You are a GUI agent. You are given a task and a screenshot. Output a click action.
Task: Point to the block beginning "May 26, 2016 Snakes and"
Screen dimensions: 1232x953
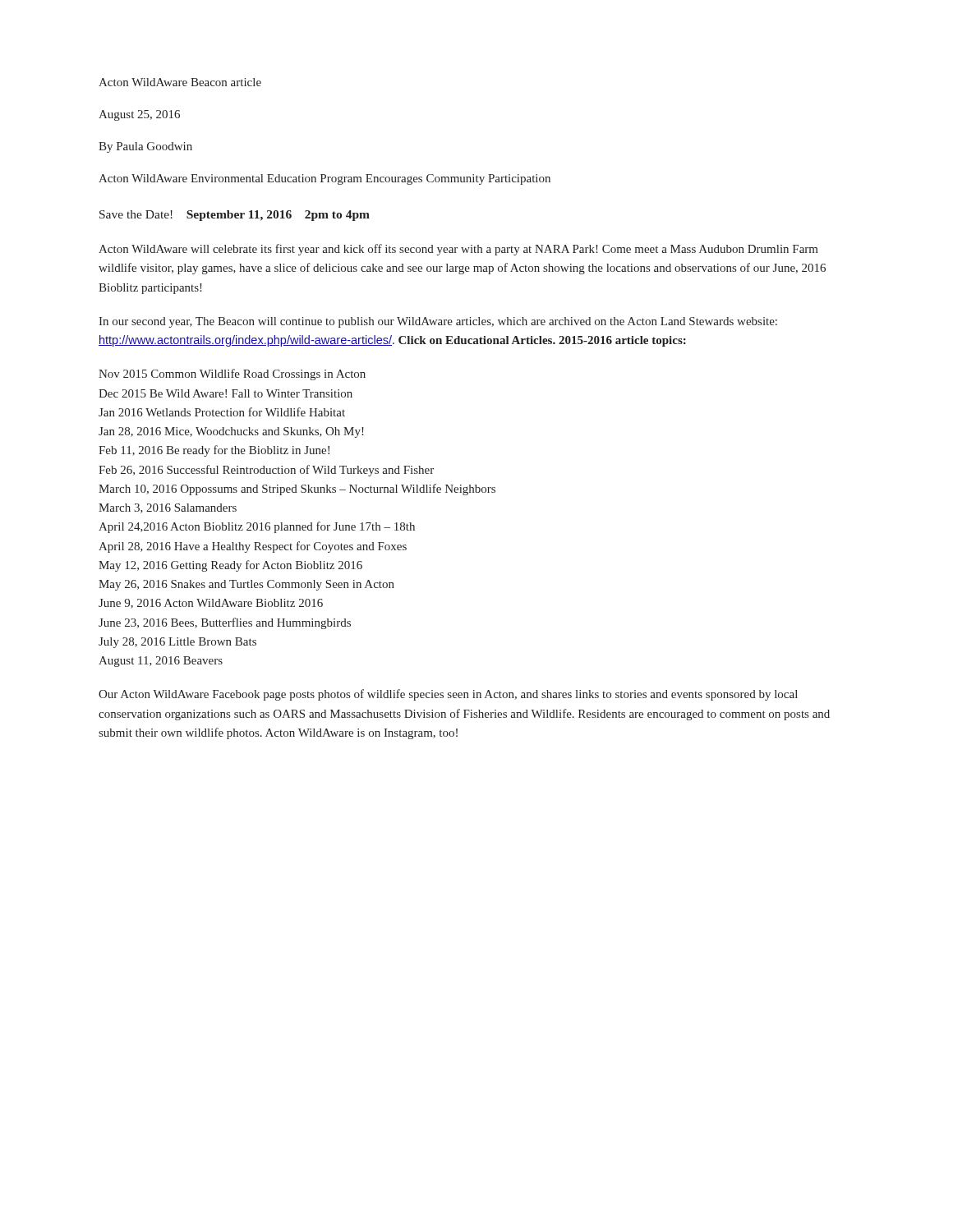tap(246, 584)
